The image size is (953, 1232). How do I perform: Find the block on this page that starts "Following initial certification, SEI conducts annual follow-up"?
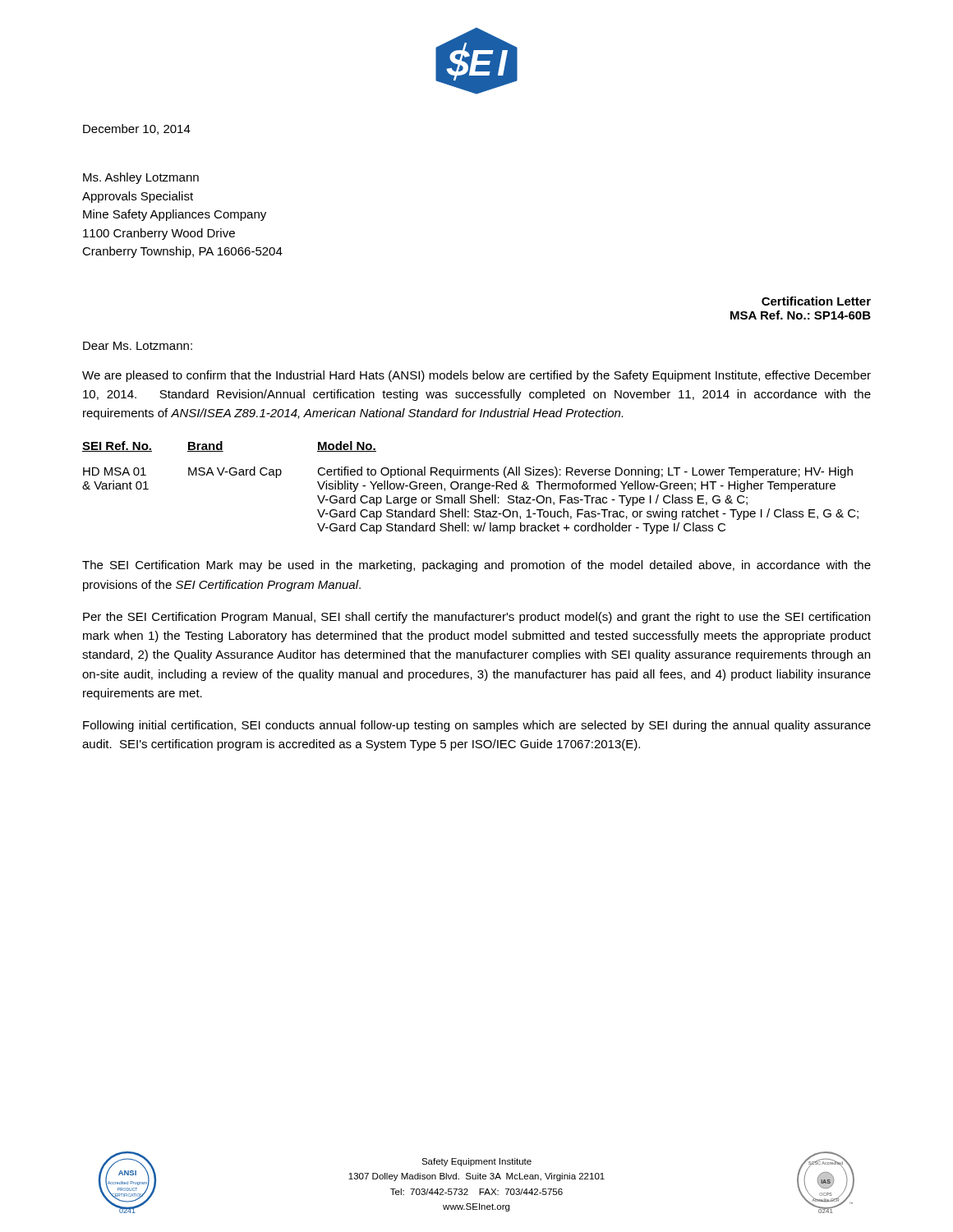(476, 734)
